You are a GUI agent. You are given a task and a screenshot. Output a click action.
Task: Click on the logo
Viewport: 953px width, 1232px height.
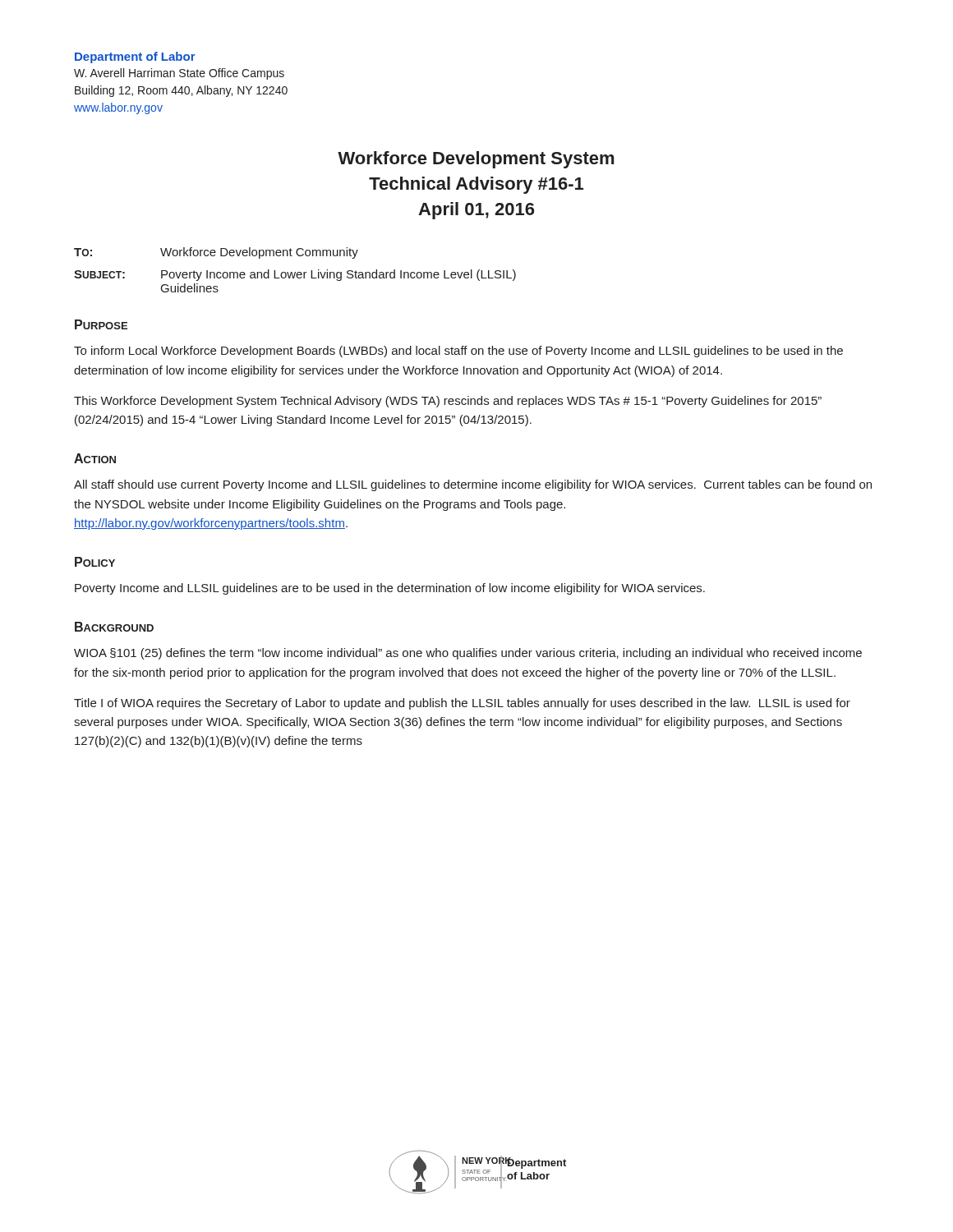tap(476, 1173)
